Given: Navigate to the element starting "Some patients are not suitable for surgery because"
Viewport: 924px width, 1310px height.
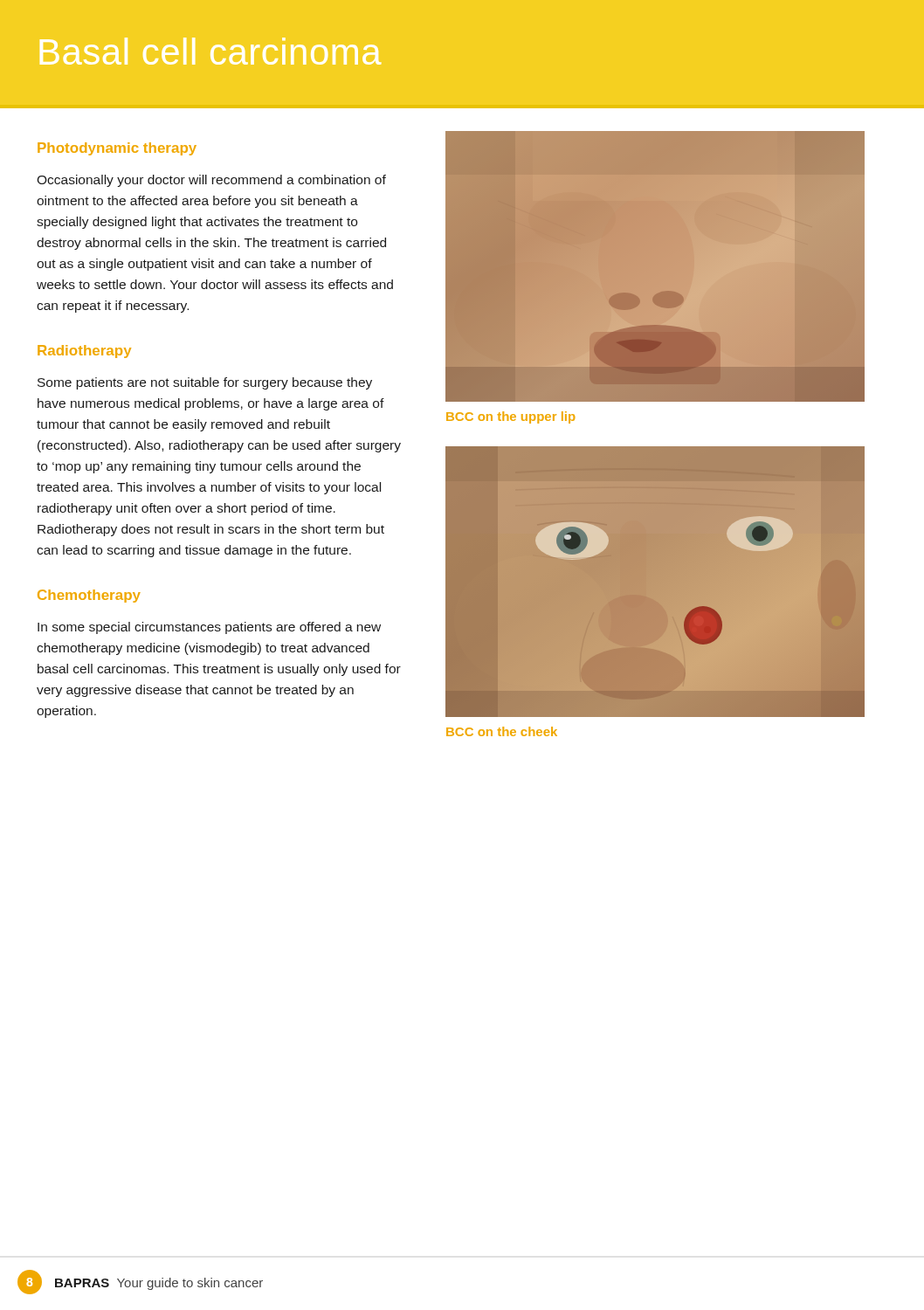Looking at the screenshot, I should (220, 467).
